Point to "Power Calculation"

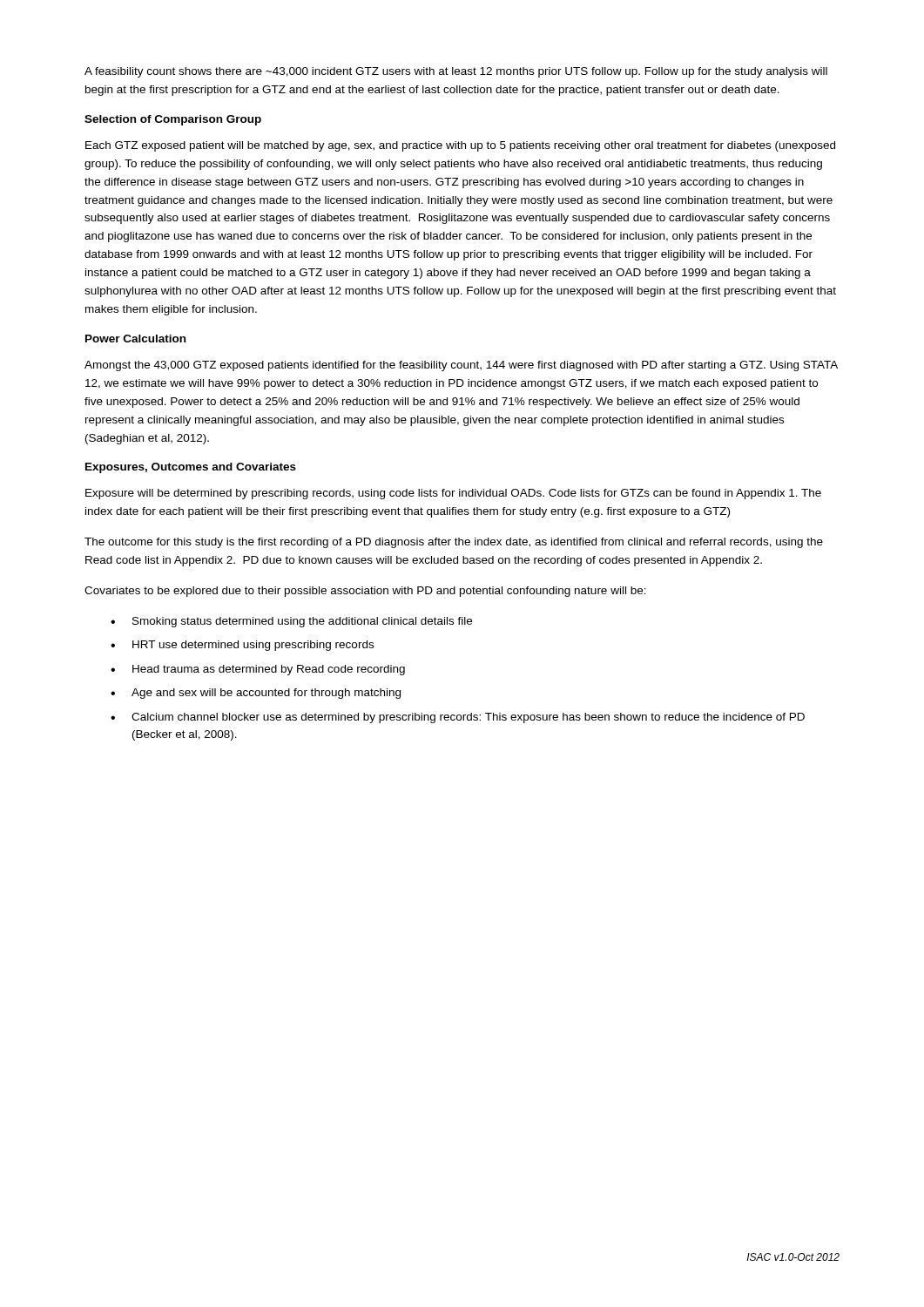[135, 339]
